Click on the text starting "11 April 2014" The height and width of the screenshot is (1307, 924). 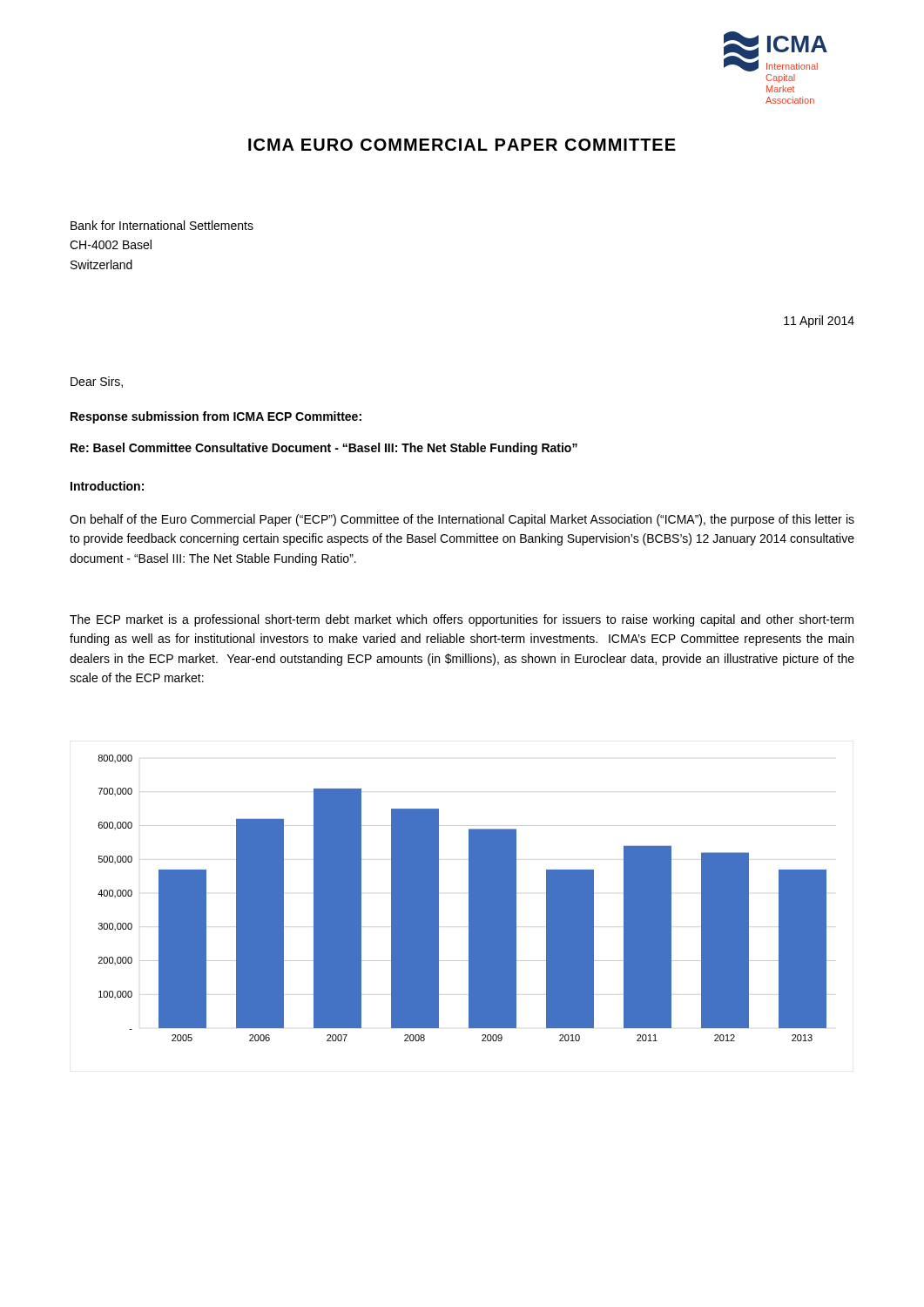819,321
